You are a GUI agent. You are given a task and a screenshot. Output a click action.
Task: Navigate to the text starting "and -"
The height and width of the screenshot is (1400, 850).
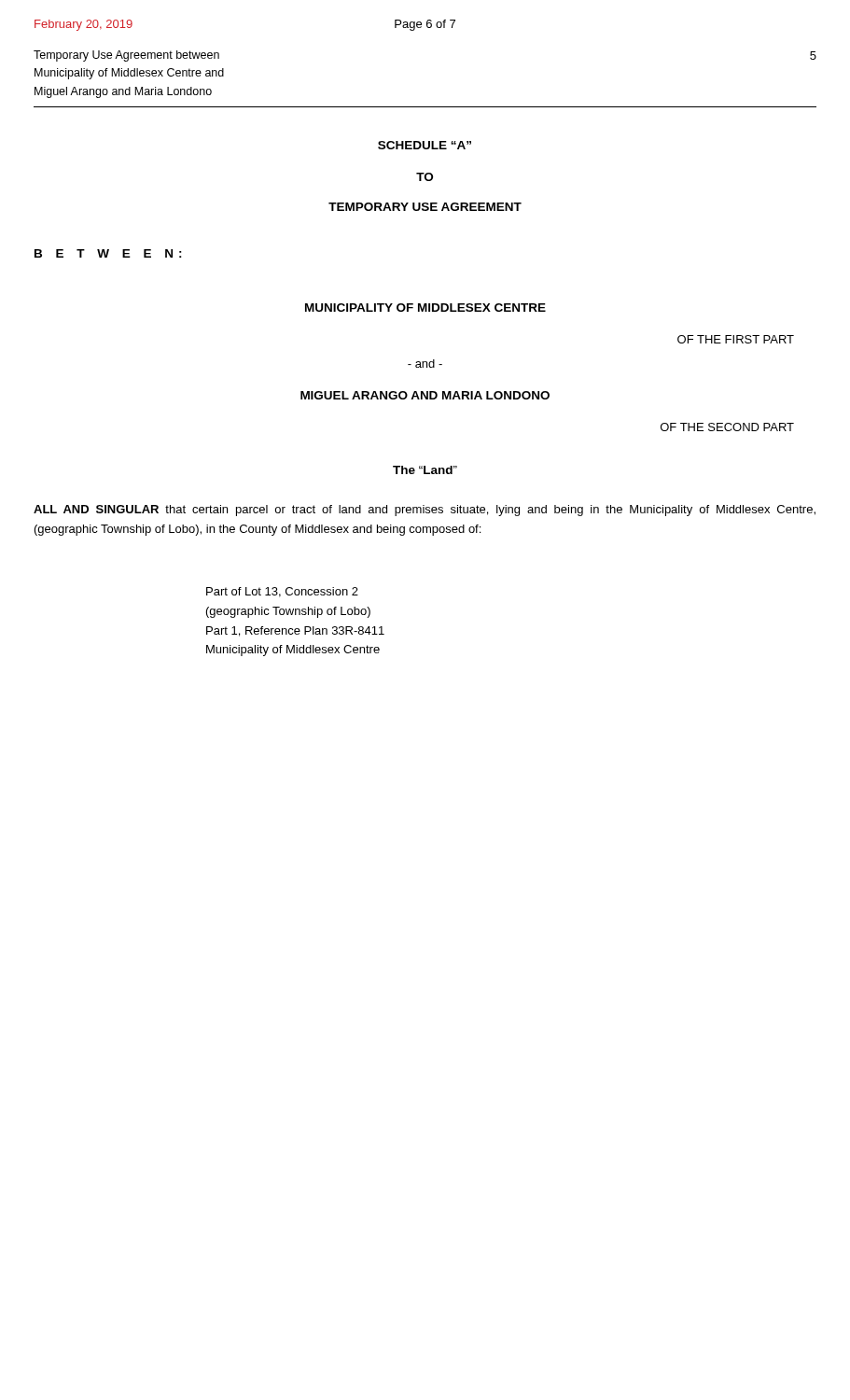(425, 364)
